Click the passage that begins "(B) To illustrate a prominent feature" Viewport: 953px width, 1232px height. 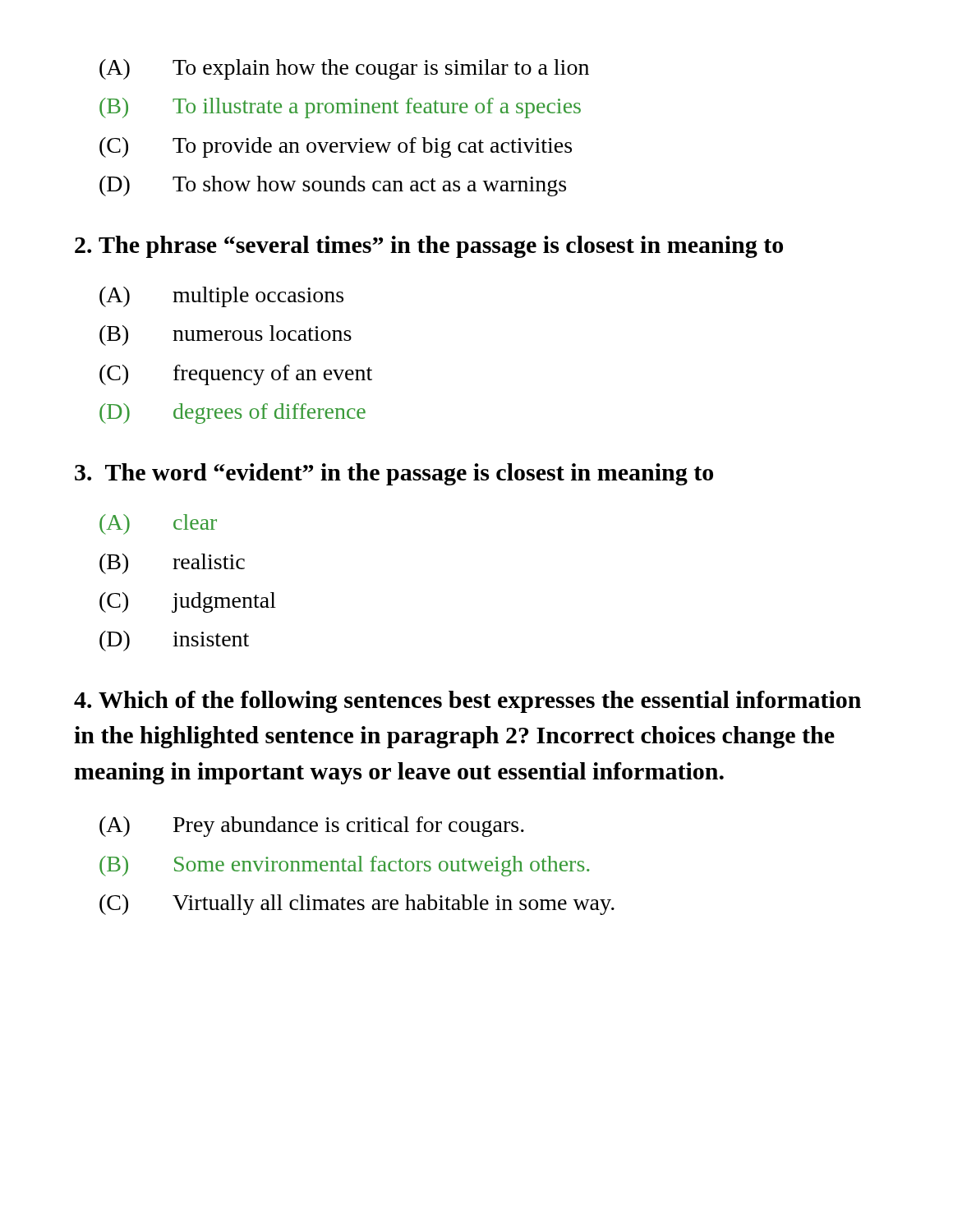[x=476, y=106]
